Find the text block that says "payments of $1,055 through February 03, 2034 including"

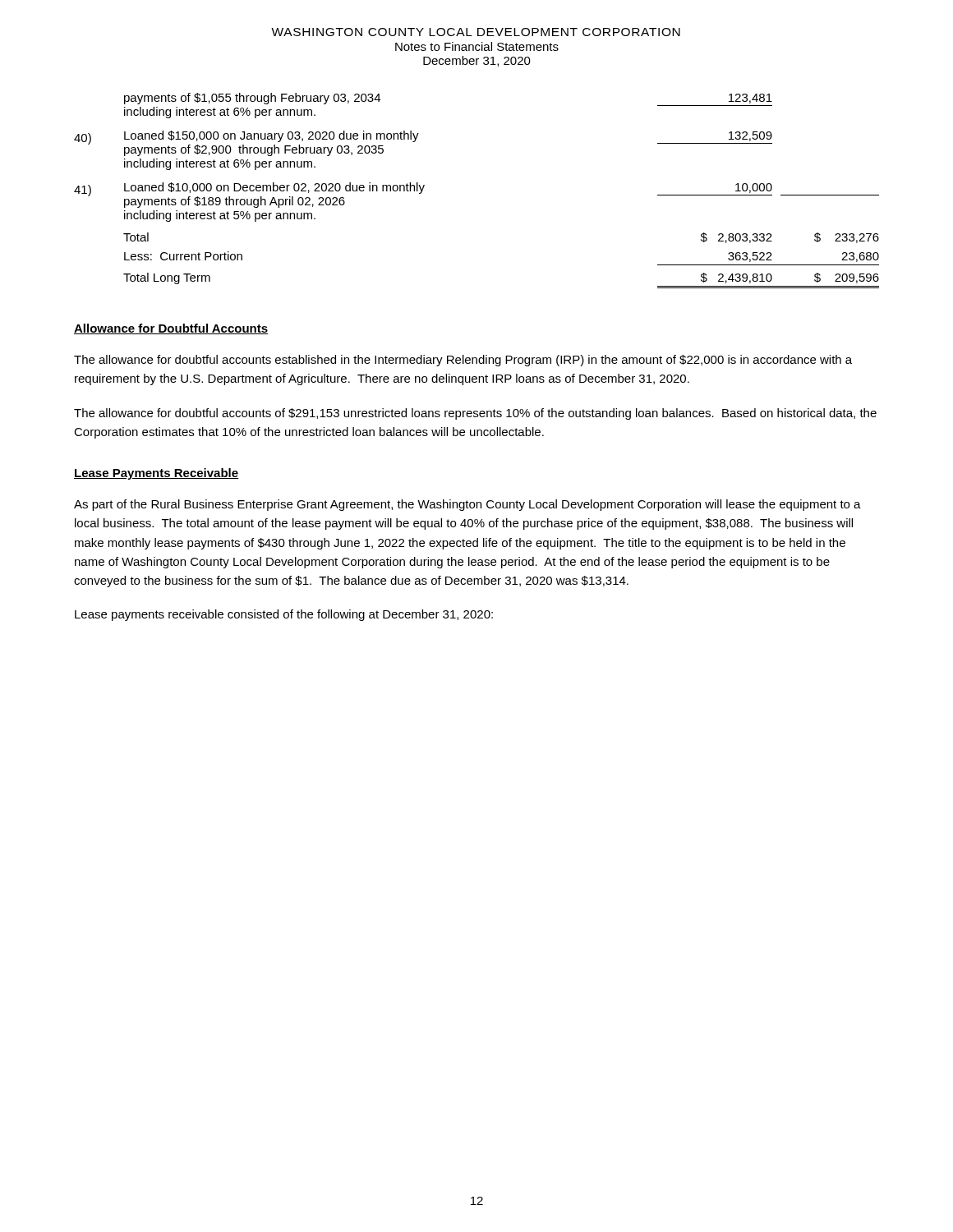[272, 101]
